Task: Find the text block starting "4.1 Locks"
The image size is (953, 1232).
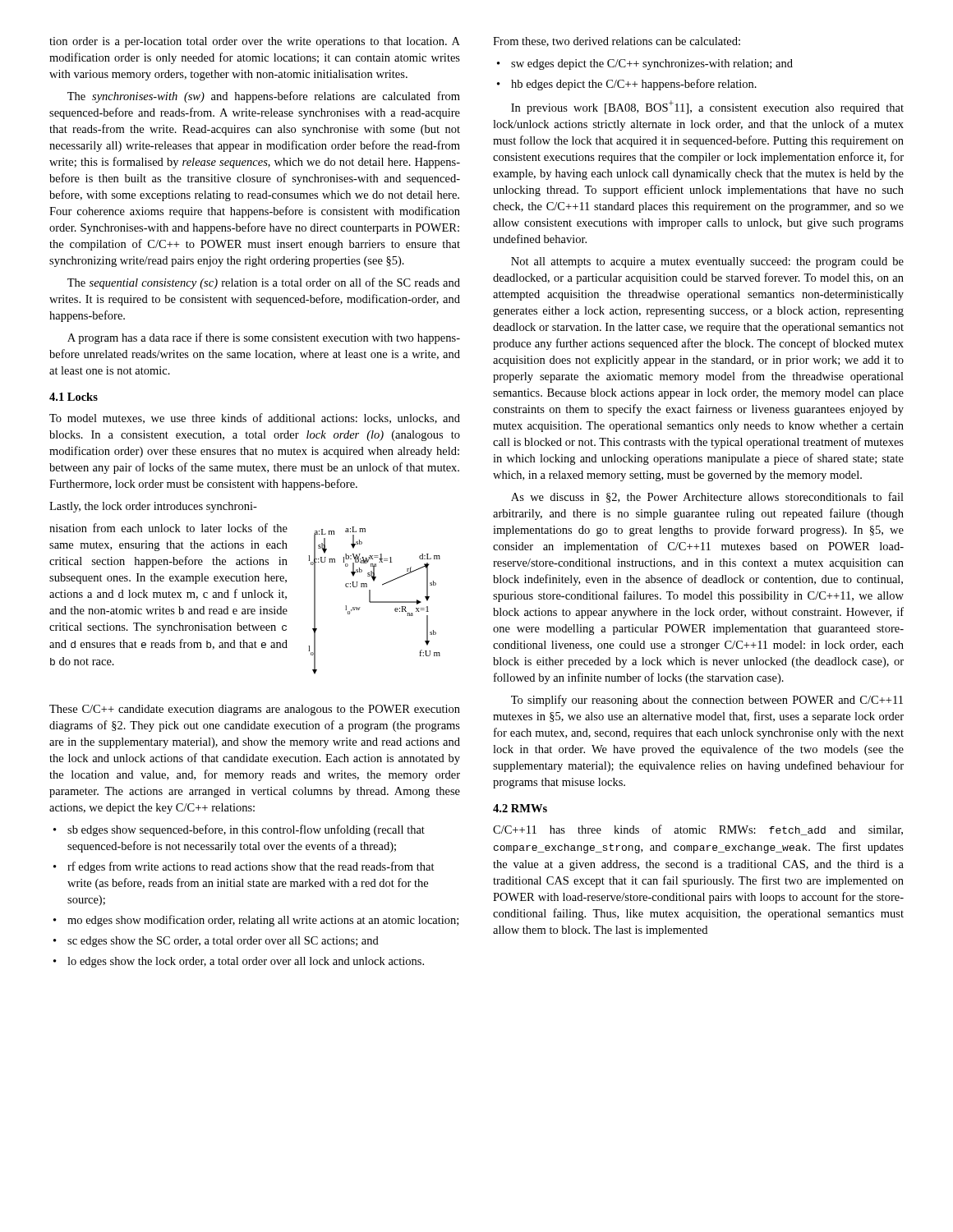Action: pos(73,397)
